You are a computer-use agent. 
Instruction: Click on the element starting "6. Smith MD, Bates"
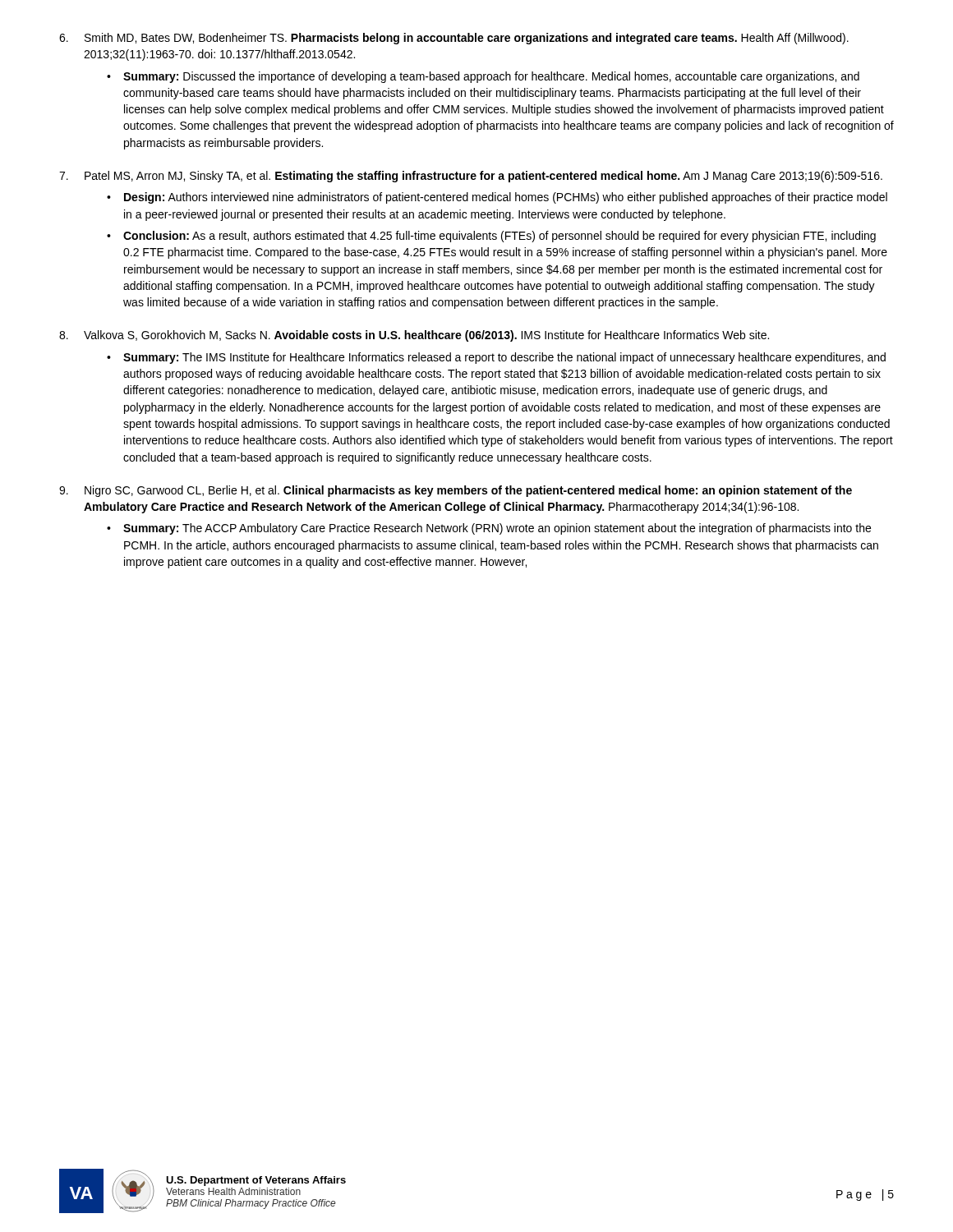[476, 93]
